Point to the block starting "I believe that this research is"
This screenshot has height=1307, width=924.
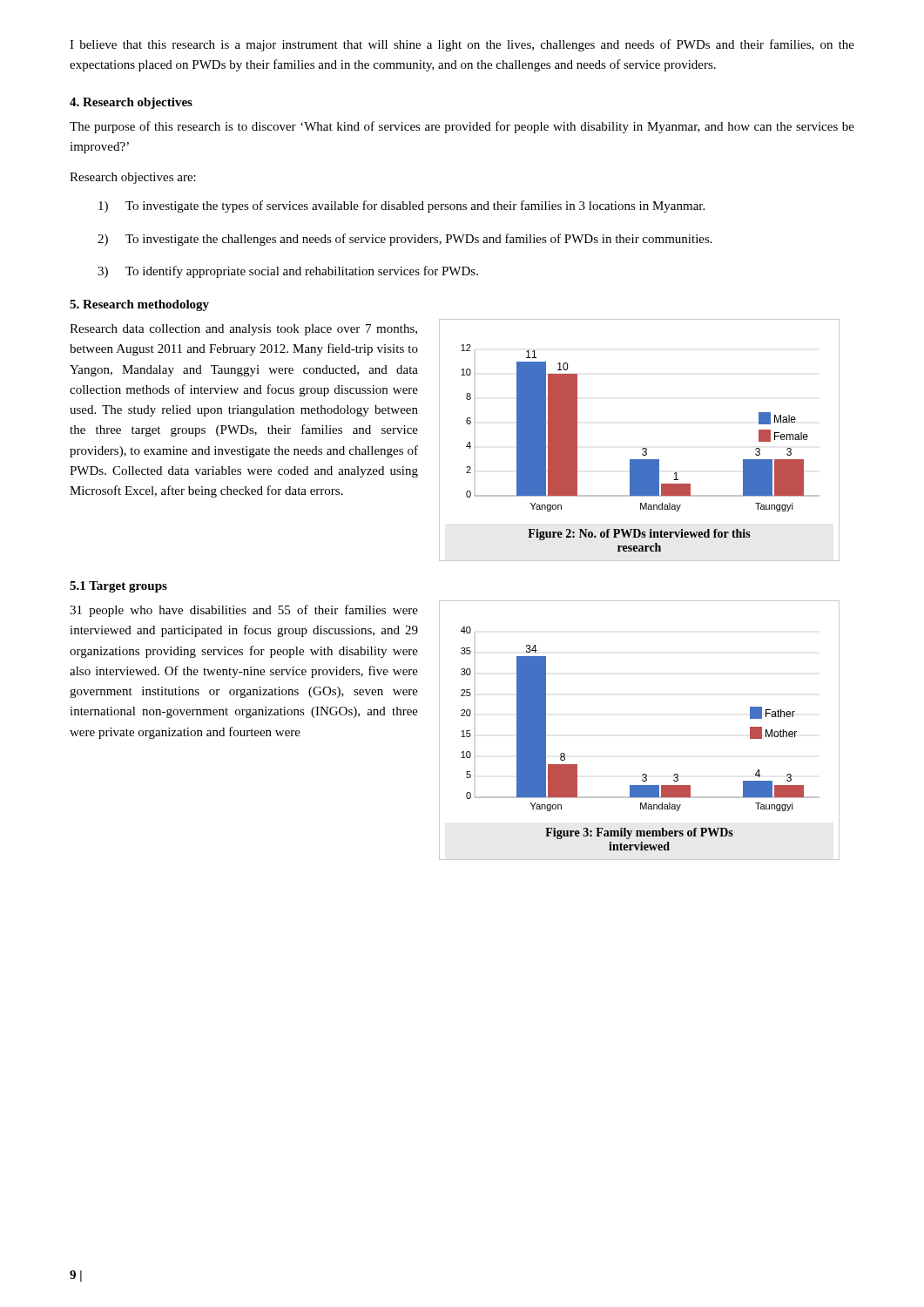(462, 55)
